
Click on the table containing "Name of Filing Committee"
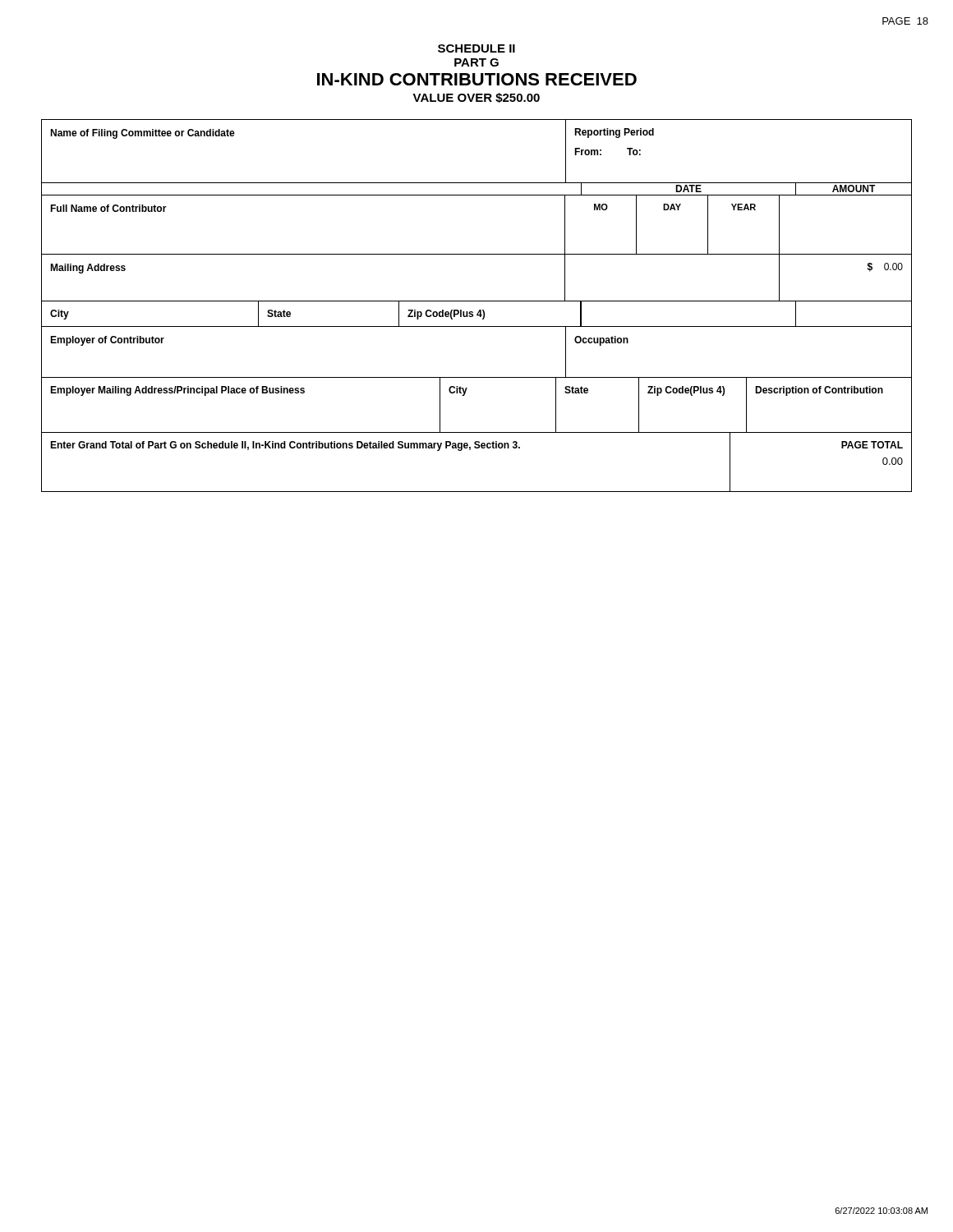pyautogui.click(x=476, y=151)
